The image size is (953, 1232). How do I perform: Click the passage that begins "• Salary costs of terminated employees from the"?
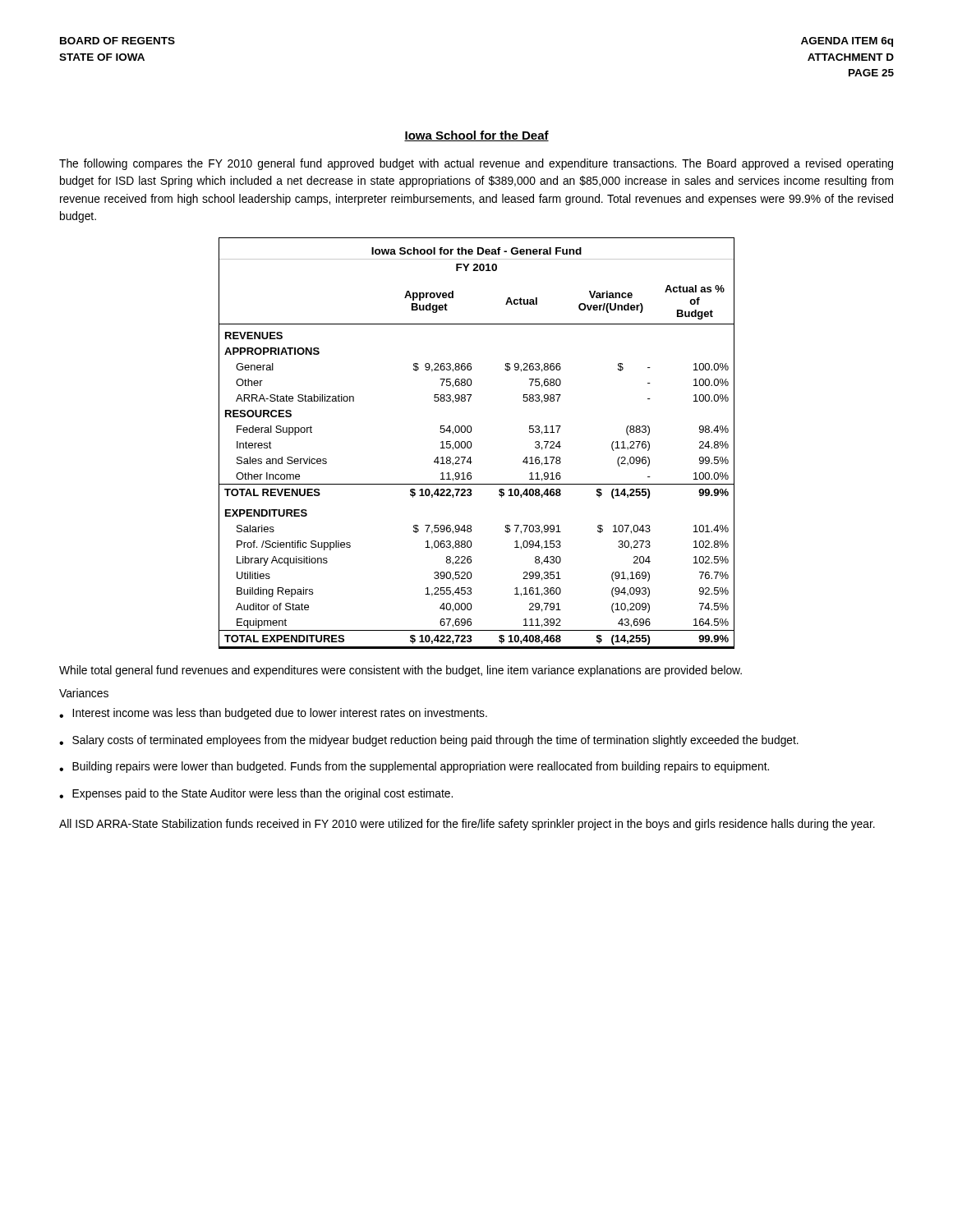pyautogui.click(x=476, y=743)
